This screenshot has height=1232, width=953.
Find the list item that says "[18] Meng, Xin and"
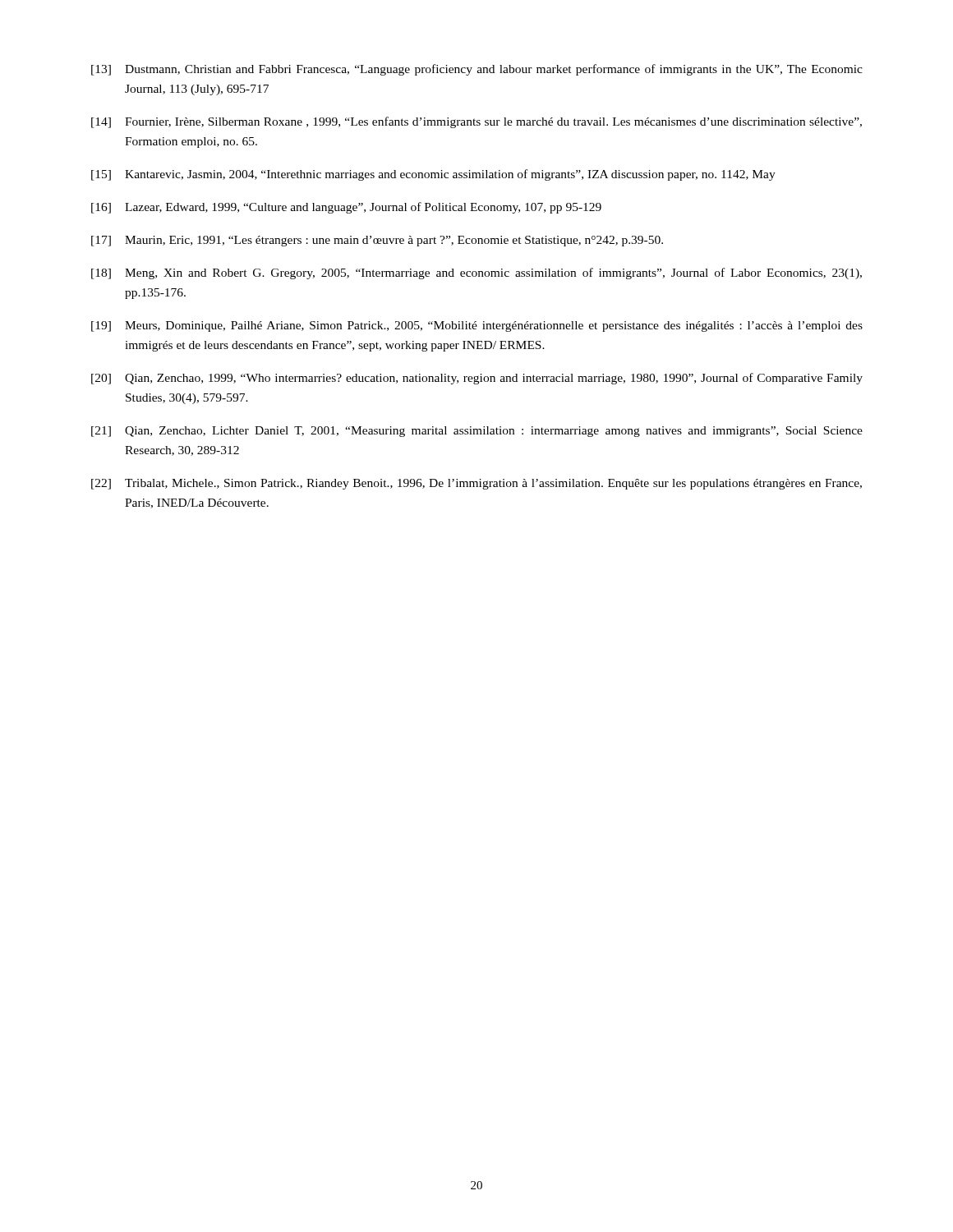click(x=476, y=283)
